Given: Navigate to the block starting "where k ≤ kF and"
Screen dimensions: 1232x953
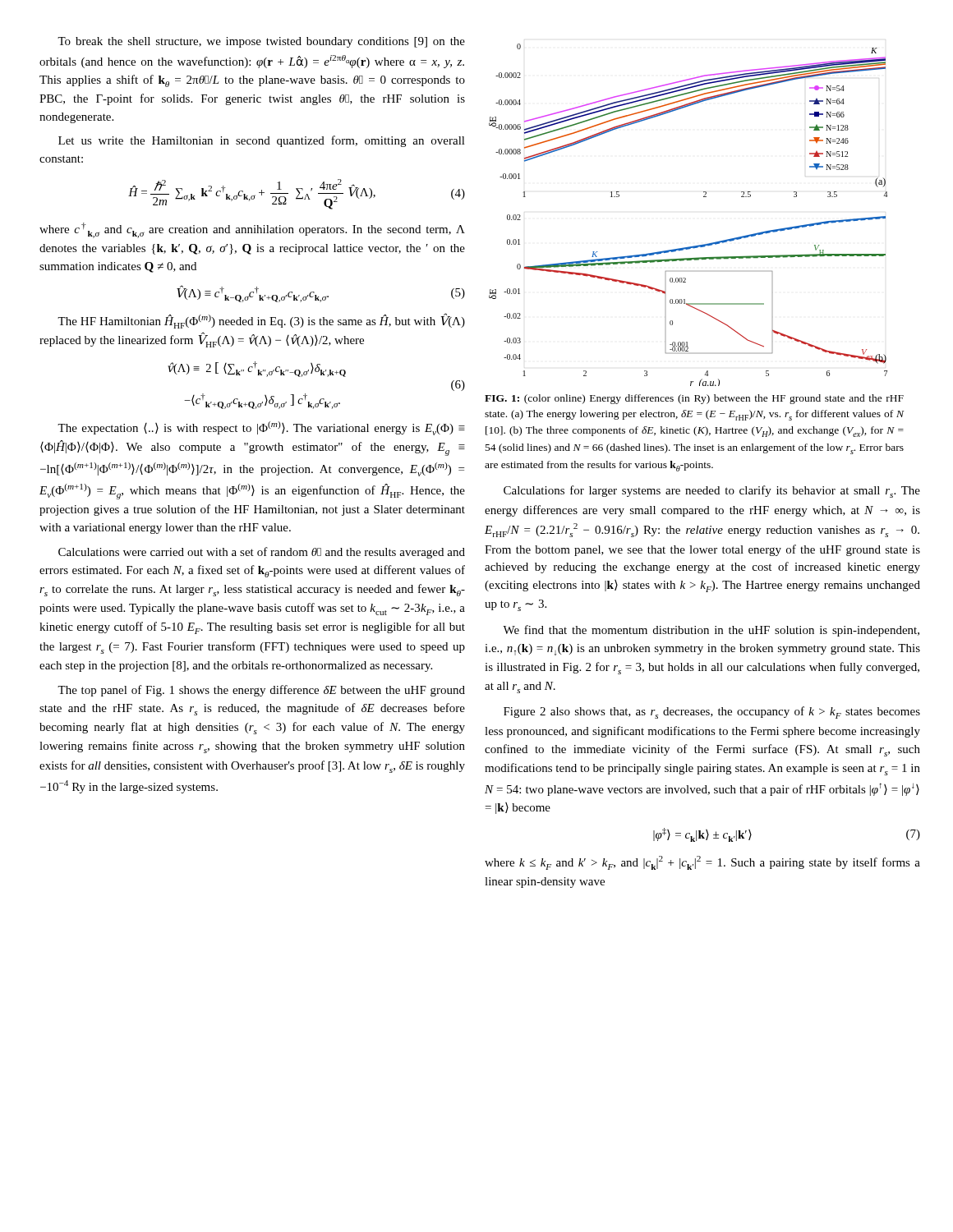Looking at the screenshot, I should tap(702, 871).
